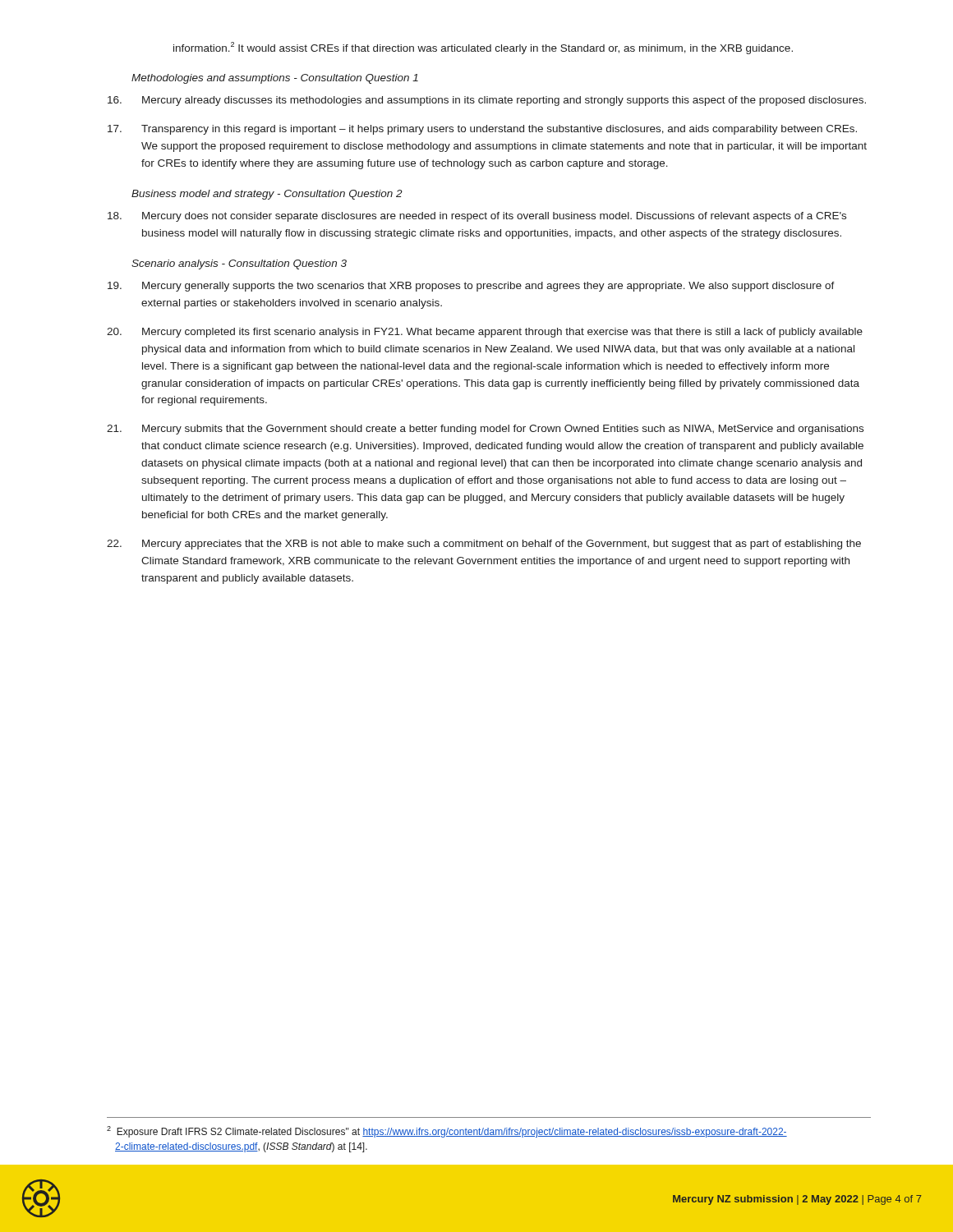This screenshot has width=953, height=1232.
Task: Locate the list item with the text "19. Mercury generally"
Action: click(x=489, y=295)
